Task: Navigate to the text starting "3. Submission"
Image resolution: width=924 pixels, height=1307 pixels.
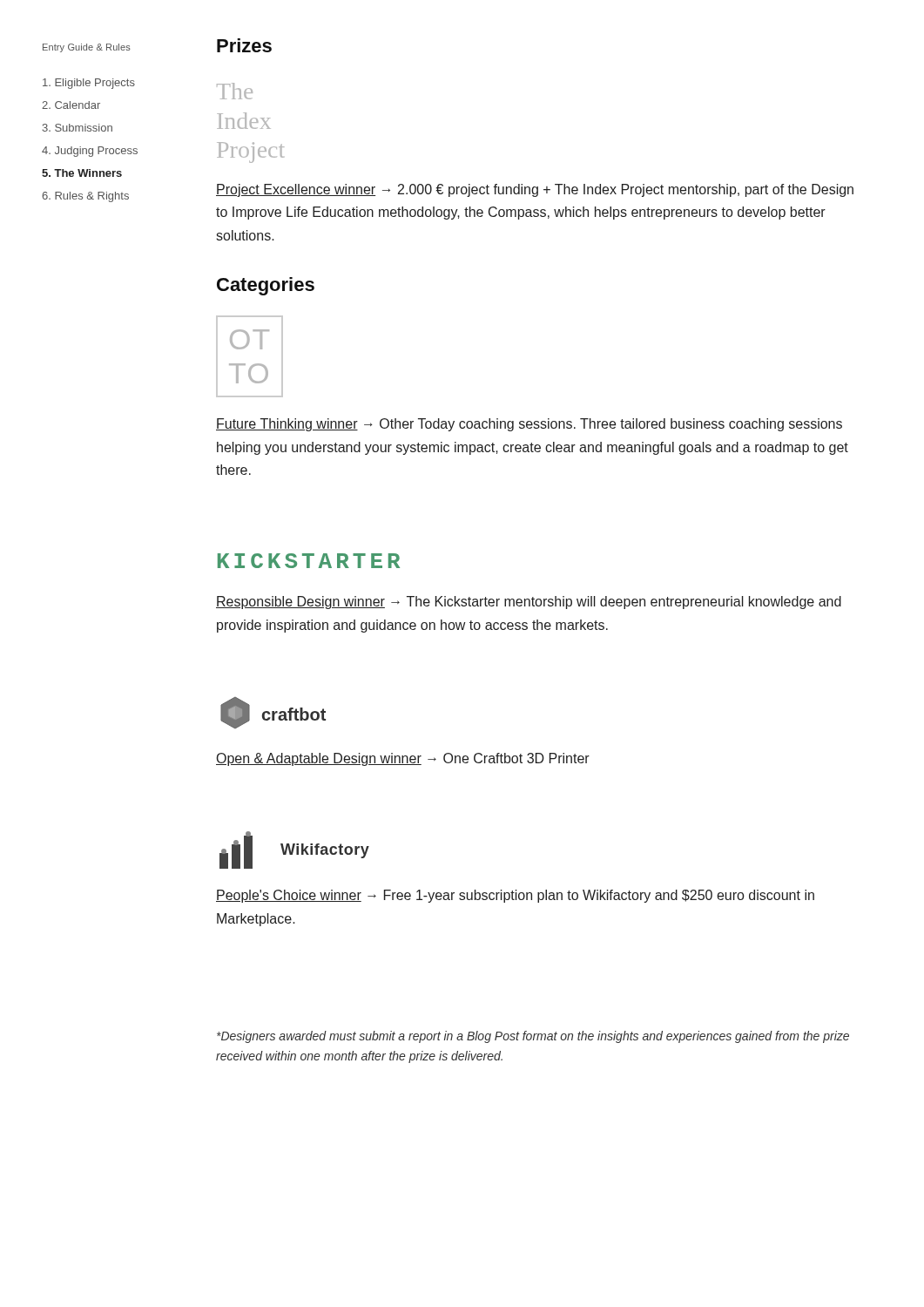Action: [77, 128]
